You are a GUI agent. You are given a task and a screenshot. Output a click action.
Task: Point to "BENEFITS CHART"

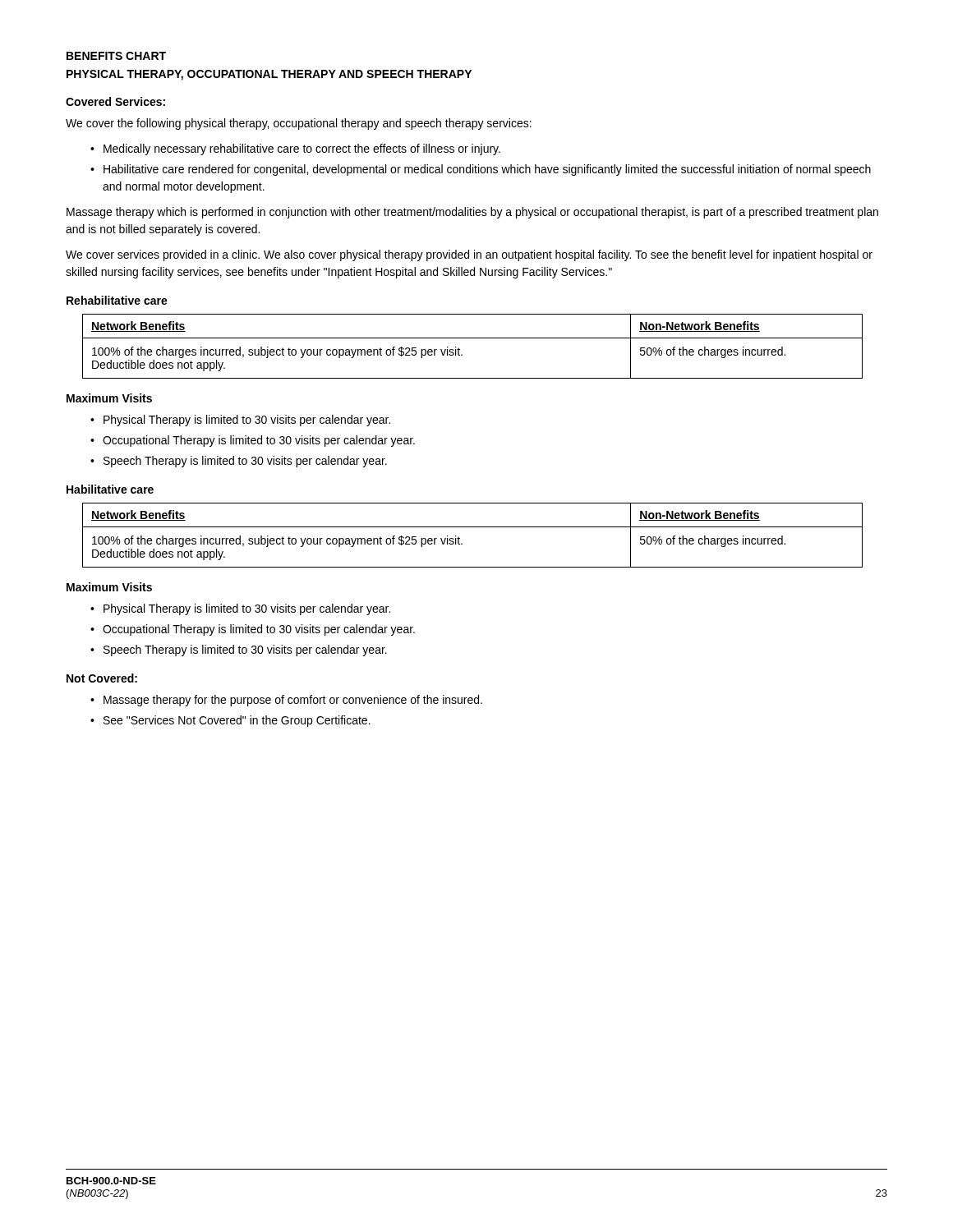coord(116,56)
